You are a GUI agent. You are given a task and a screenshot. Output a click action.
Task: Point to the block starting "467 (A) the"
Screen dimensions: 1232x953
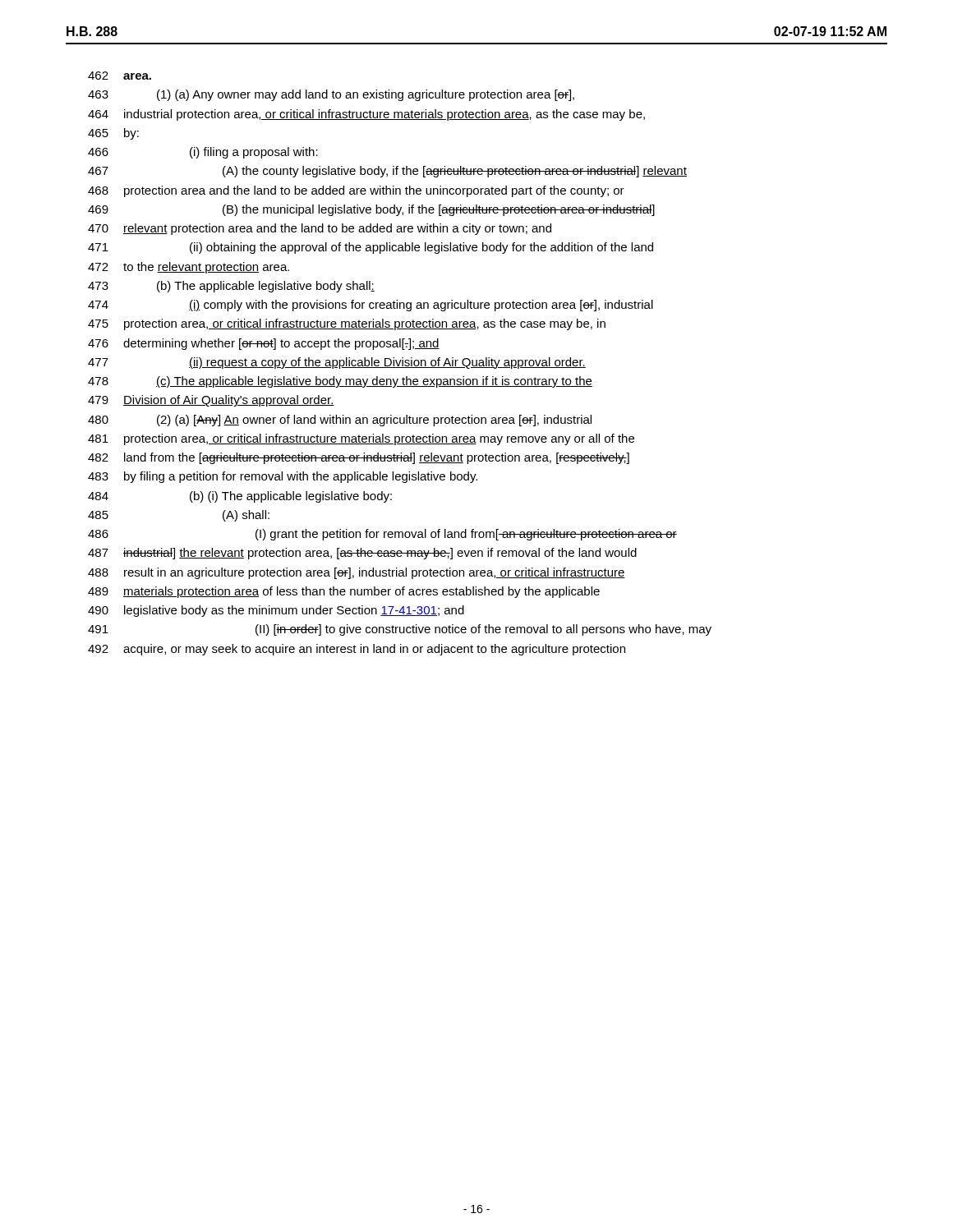tap(476, 171)
